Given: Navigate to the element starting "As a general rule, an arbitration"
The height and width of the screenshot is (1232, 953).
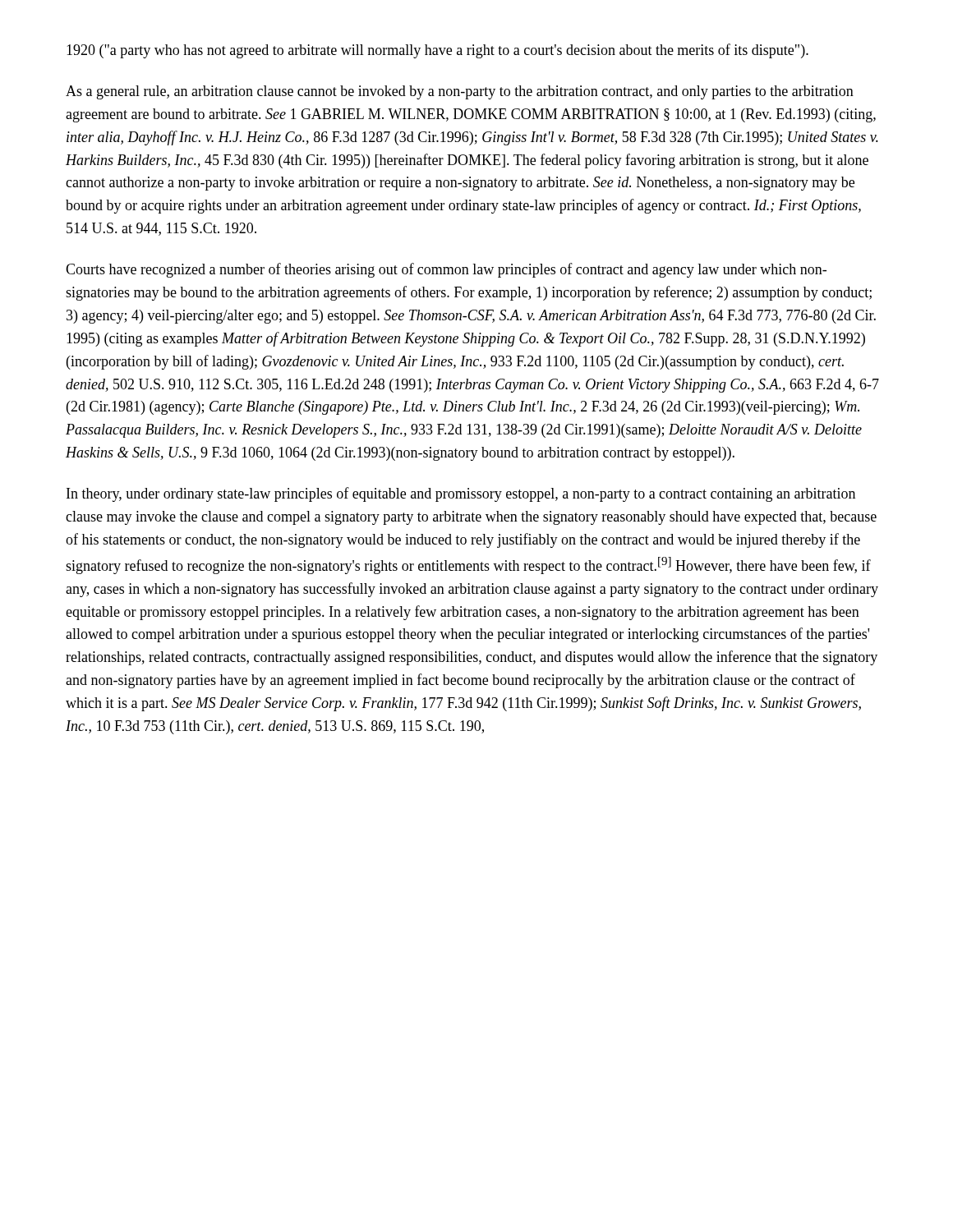Looking at the screenshot, I should click(472, 160).
